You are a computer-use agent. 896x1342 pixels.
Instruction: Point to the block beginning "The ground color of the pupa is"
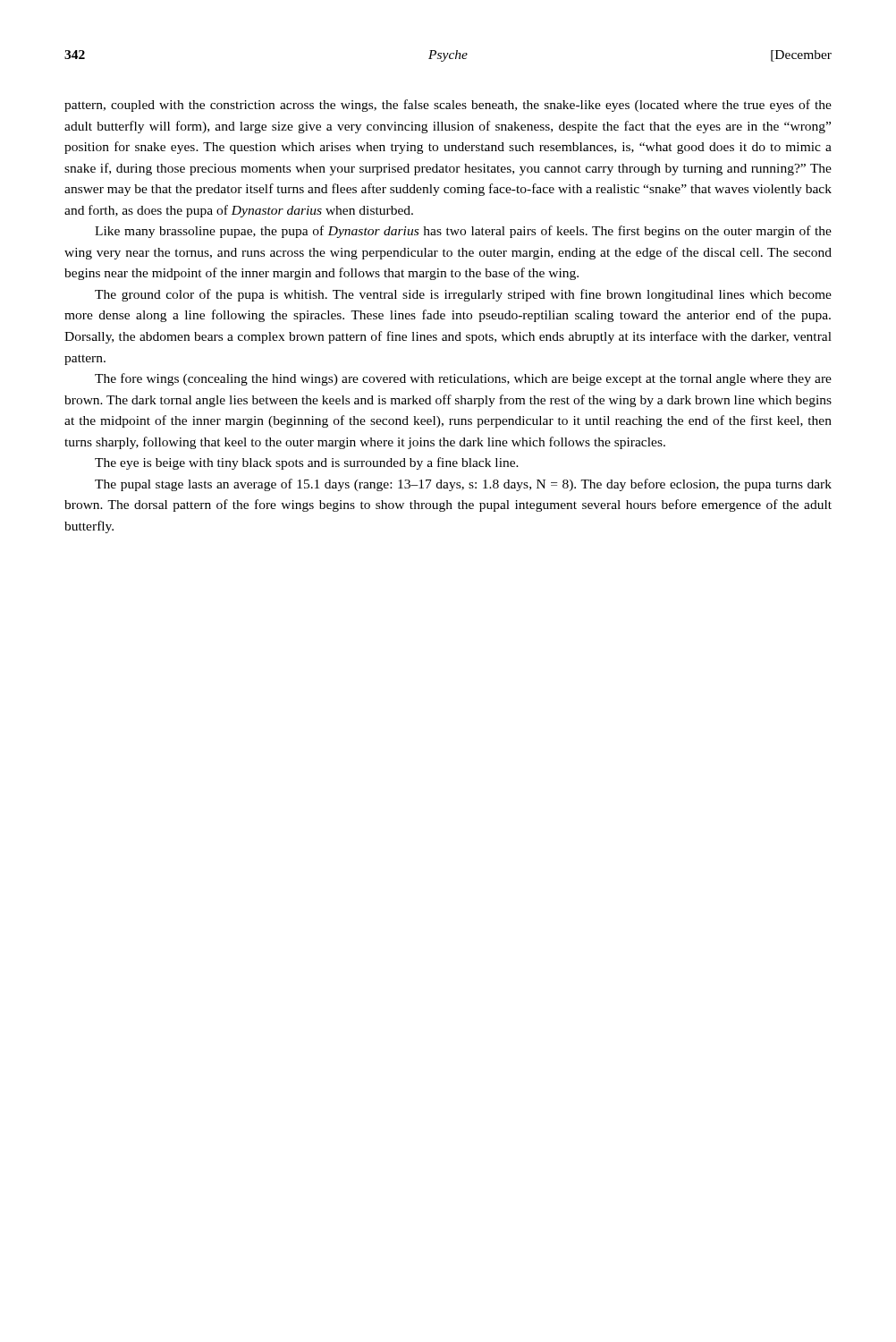pyautogui.click(x=448, y=325)
